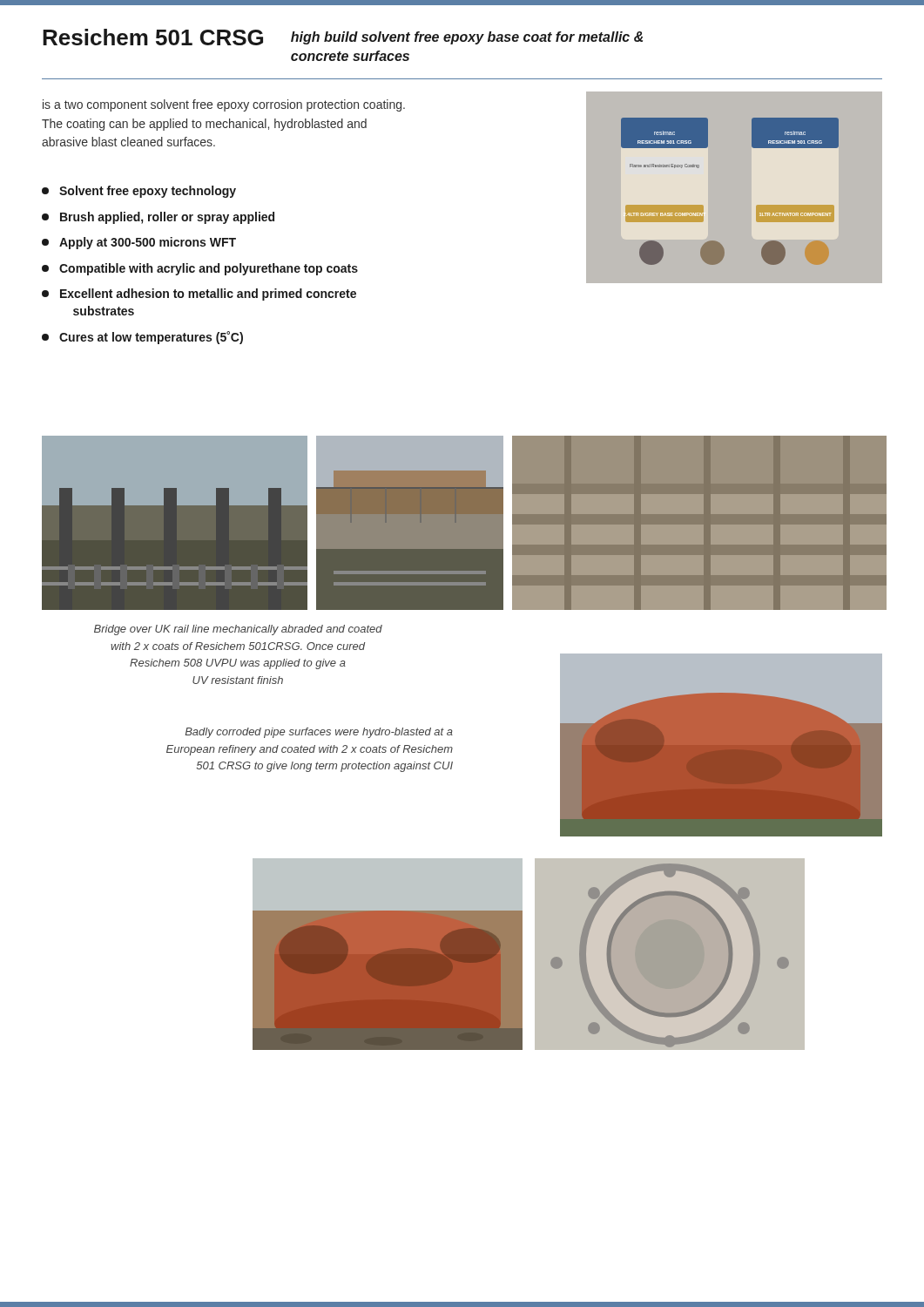Locate the block of text that opens with "Excellent adhesion to metallic and primed"
924x1307 pixels.
click(199, 303)
